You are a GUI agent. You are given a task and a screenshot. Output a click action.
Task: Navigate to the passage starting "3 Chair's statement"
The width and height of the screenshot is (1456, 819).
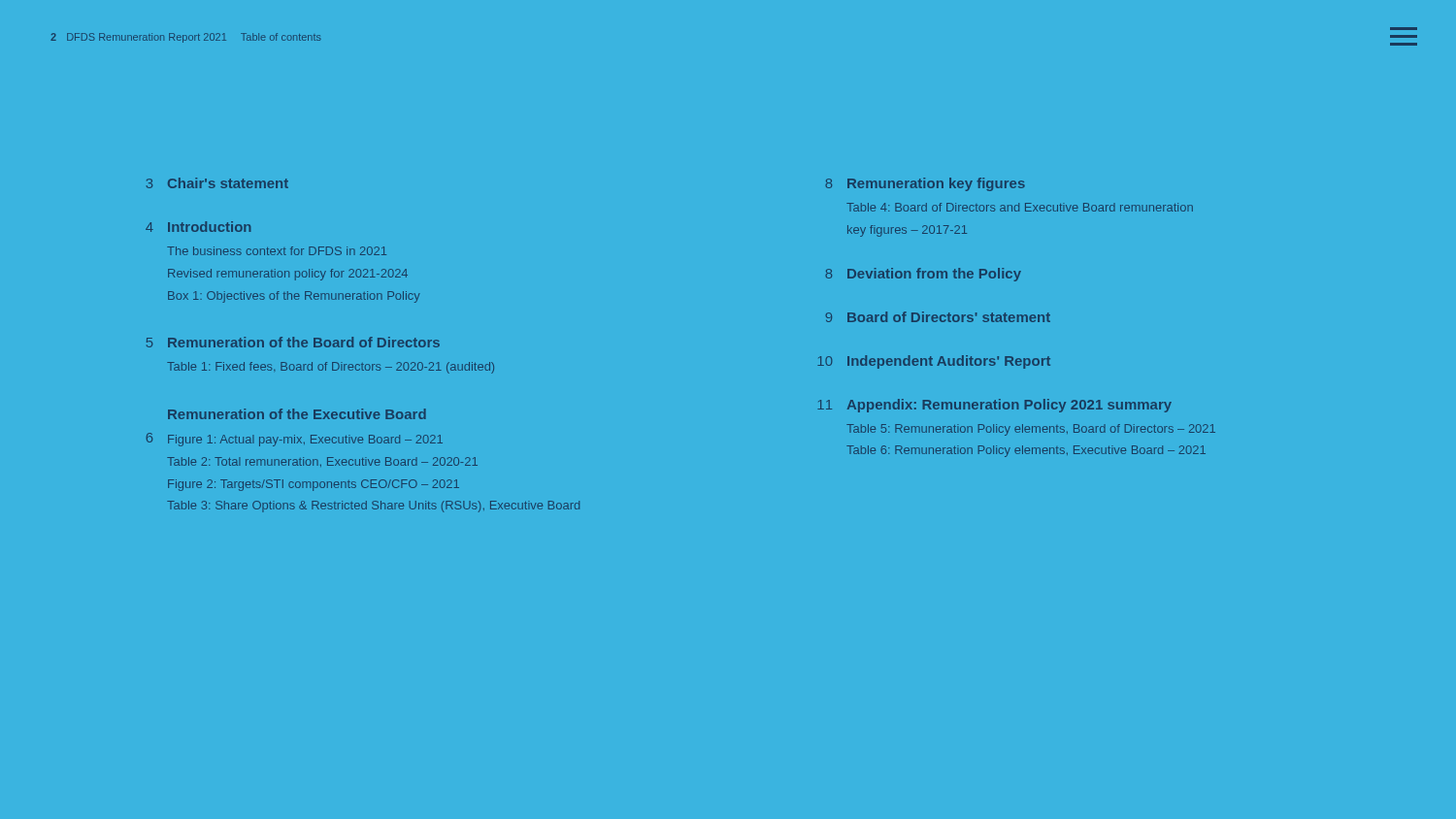(212, 183)
